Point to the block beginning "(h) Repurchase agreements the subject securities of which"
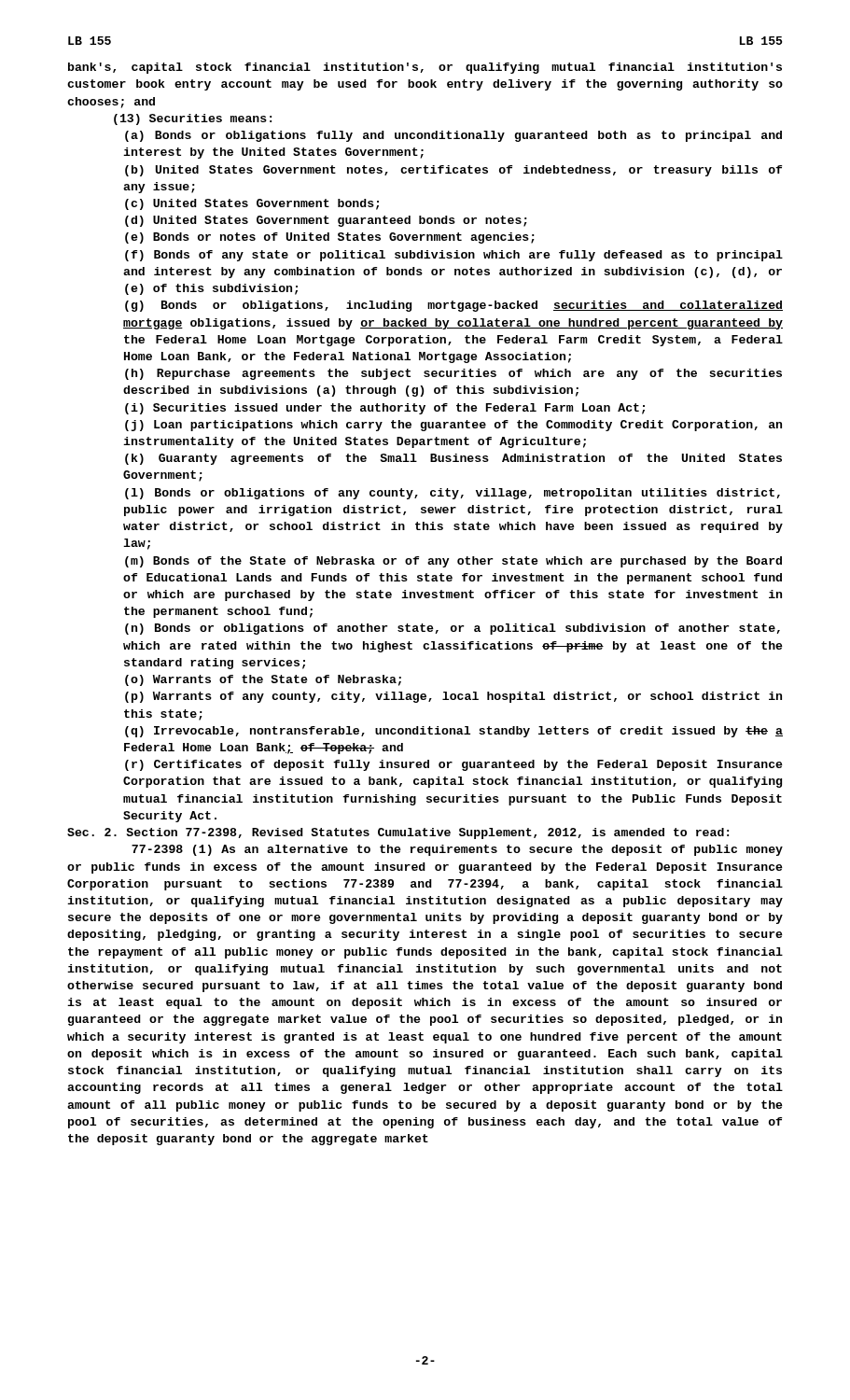This screenshot has width=850, height=1400. 453,383
